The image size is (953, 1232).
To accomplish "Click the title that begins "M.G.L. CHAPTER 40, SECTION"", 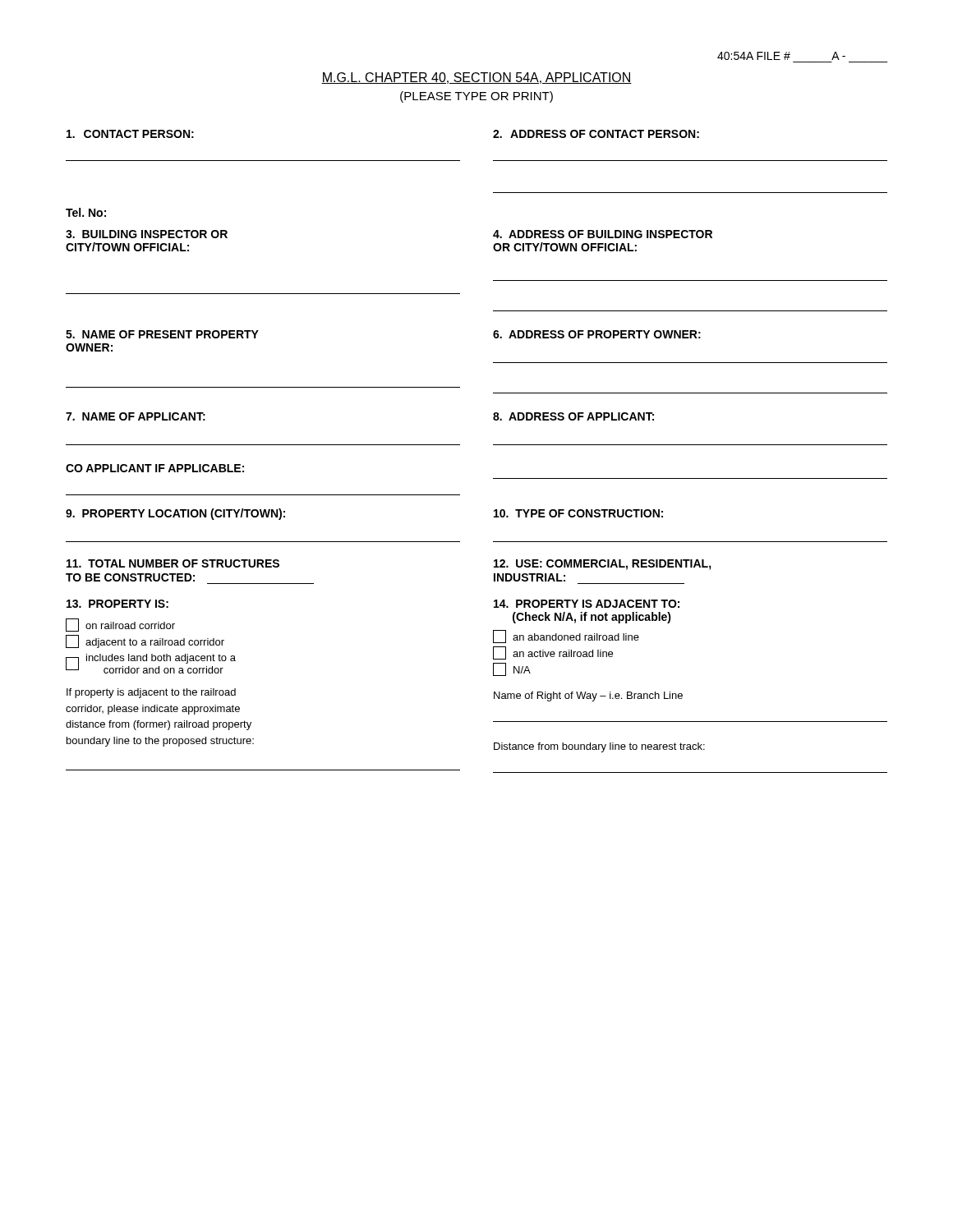I will pyautogui.click(x=476, y=78).
